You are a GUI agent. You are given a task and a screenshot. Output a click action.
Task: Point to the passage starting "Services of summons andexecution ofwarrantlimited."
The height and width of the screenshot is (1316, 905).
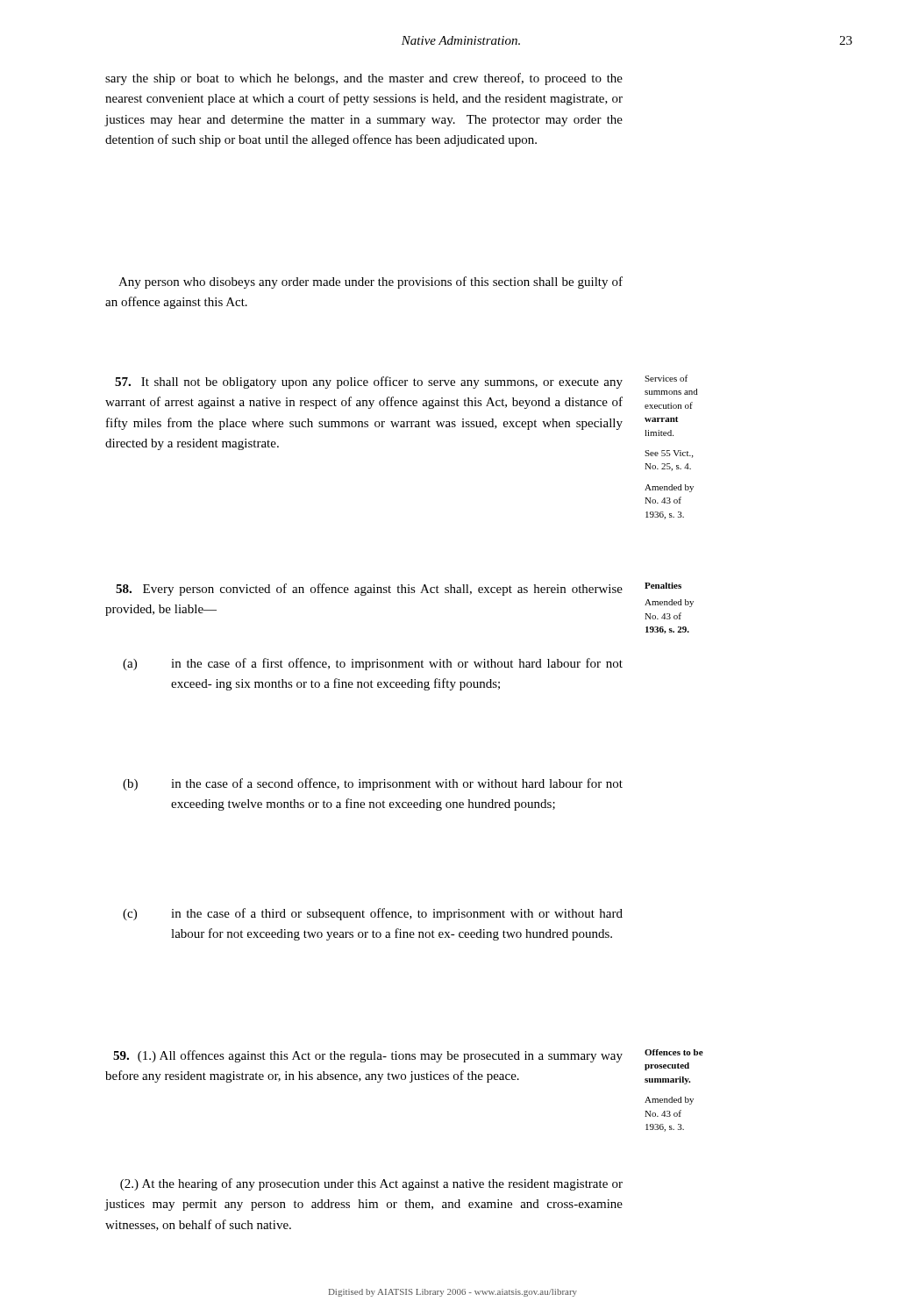[671, 405]
